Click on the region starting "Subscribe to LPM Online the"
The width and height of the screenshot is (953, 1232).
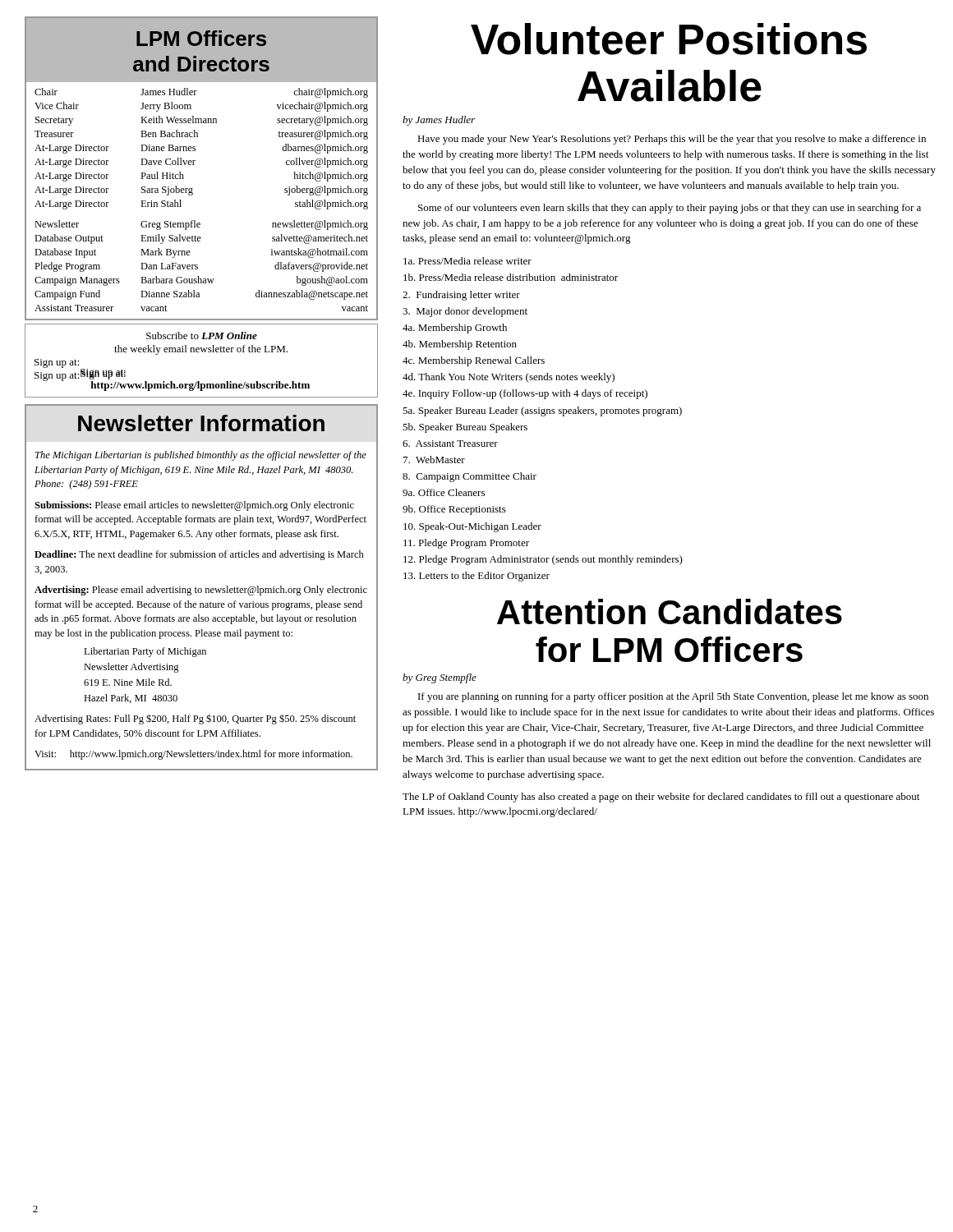point(201,361)
